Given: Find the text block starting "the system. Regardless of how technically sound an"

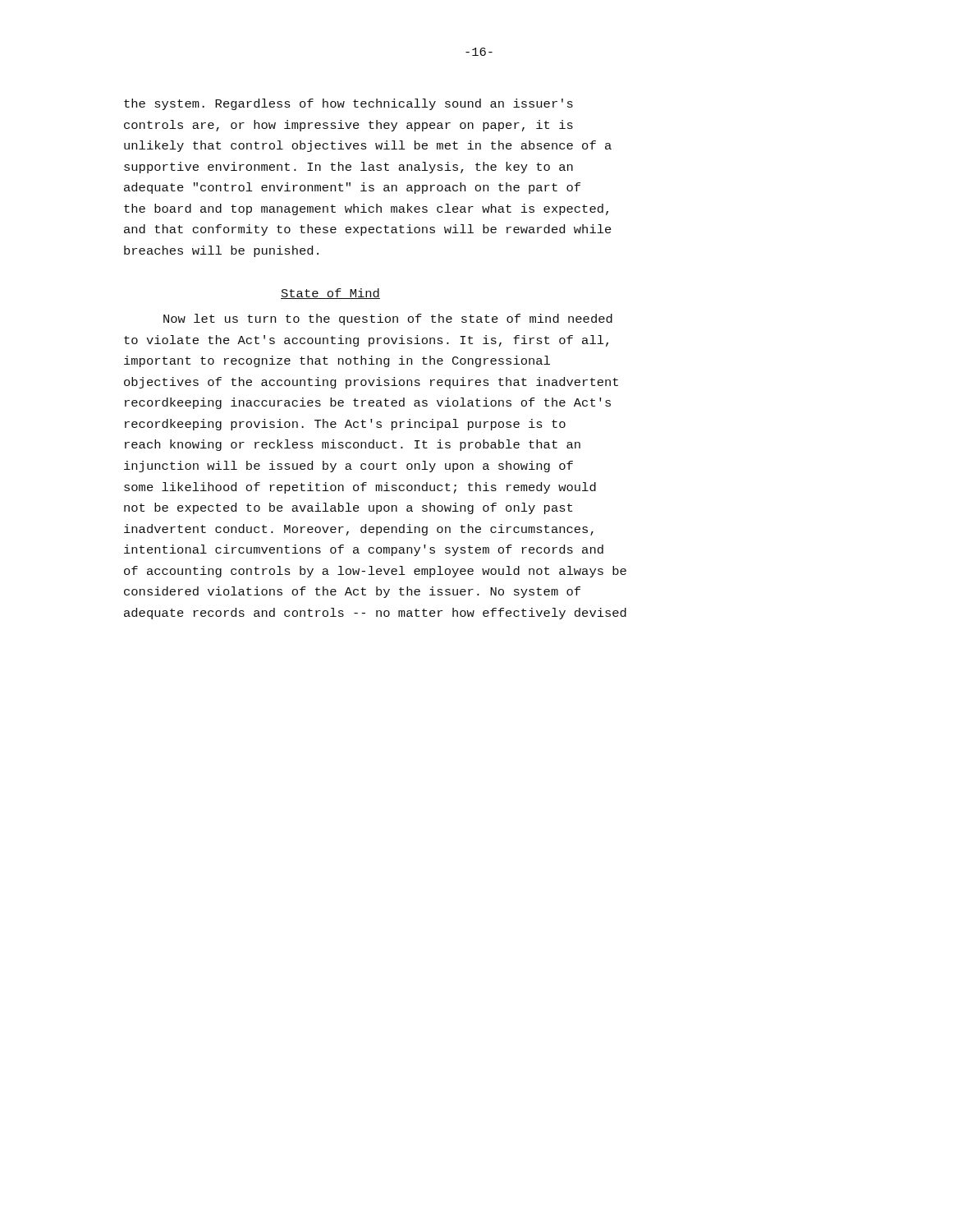Looking at the screenshot, I should 479,178.
